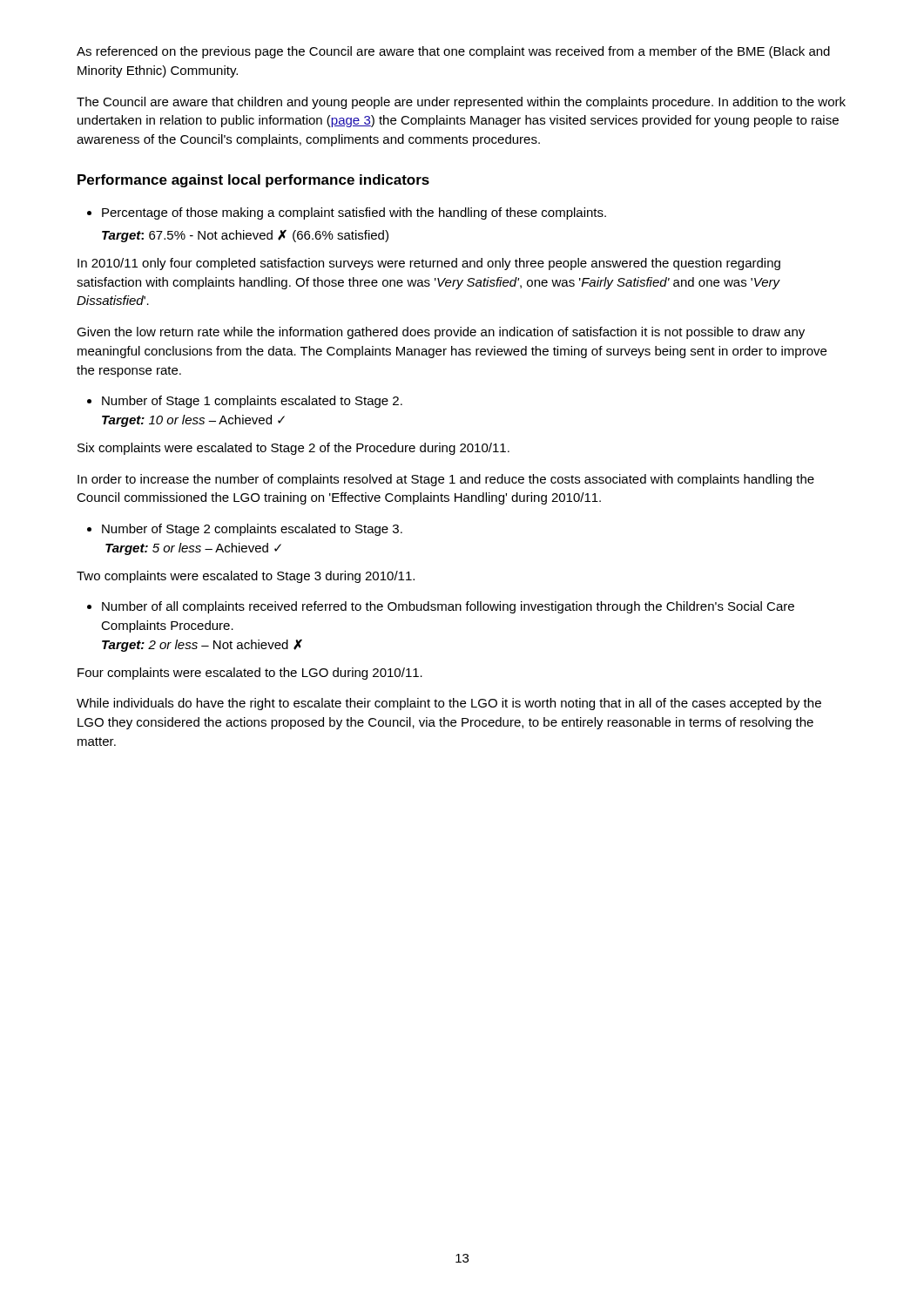This screenshot has height=1307, width=924.
Task: Point to the block starting "In order to increase the number of"
Action: pos(462,488)
